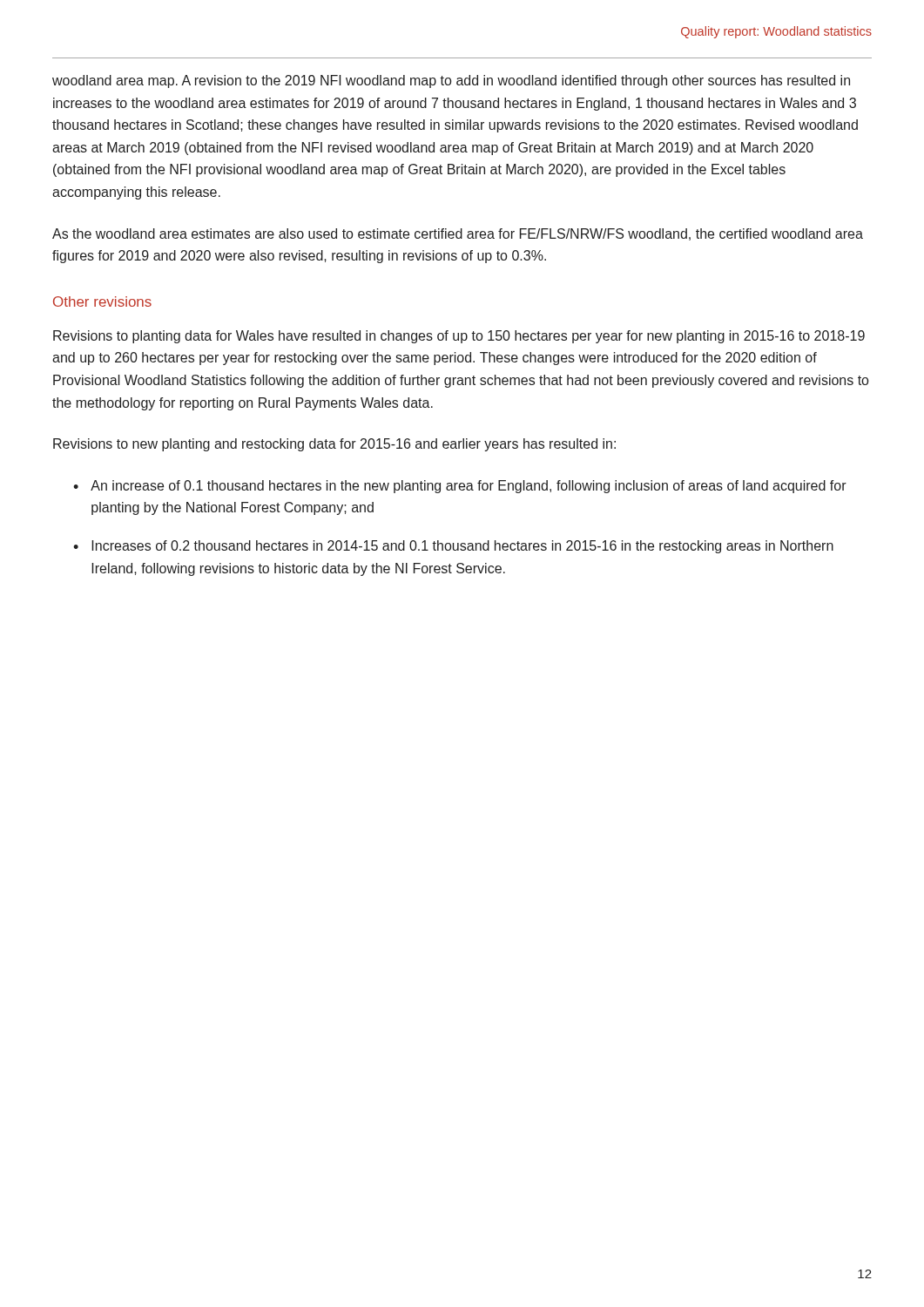Navigate to the passage starting "As the woodland area"

[x=458, y=245]
